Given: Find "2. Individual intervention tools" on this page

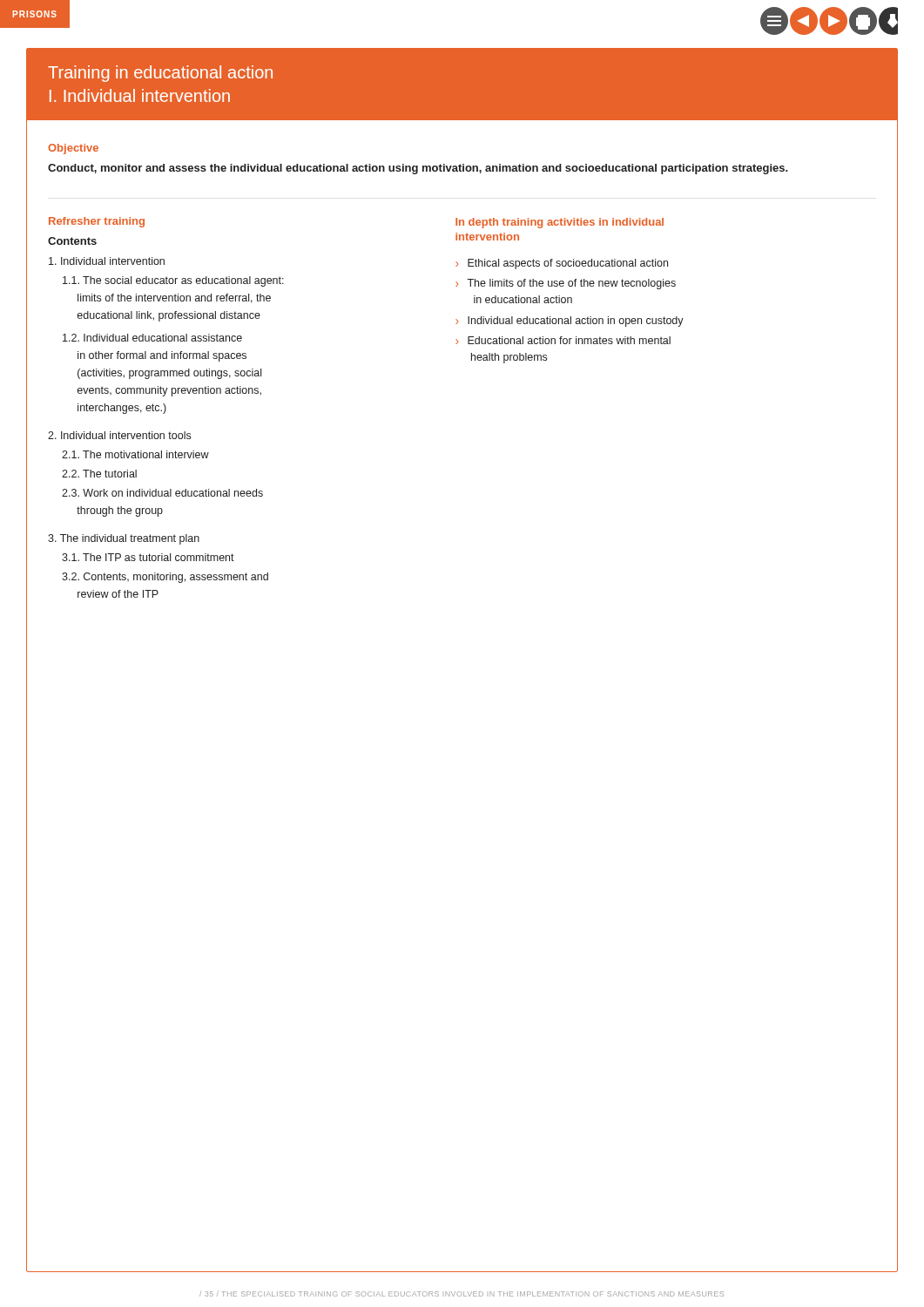Looking at the screenshot, I should 120,435.
